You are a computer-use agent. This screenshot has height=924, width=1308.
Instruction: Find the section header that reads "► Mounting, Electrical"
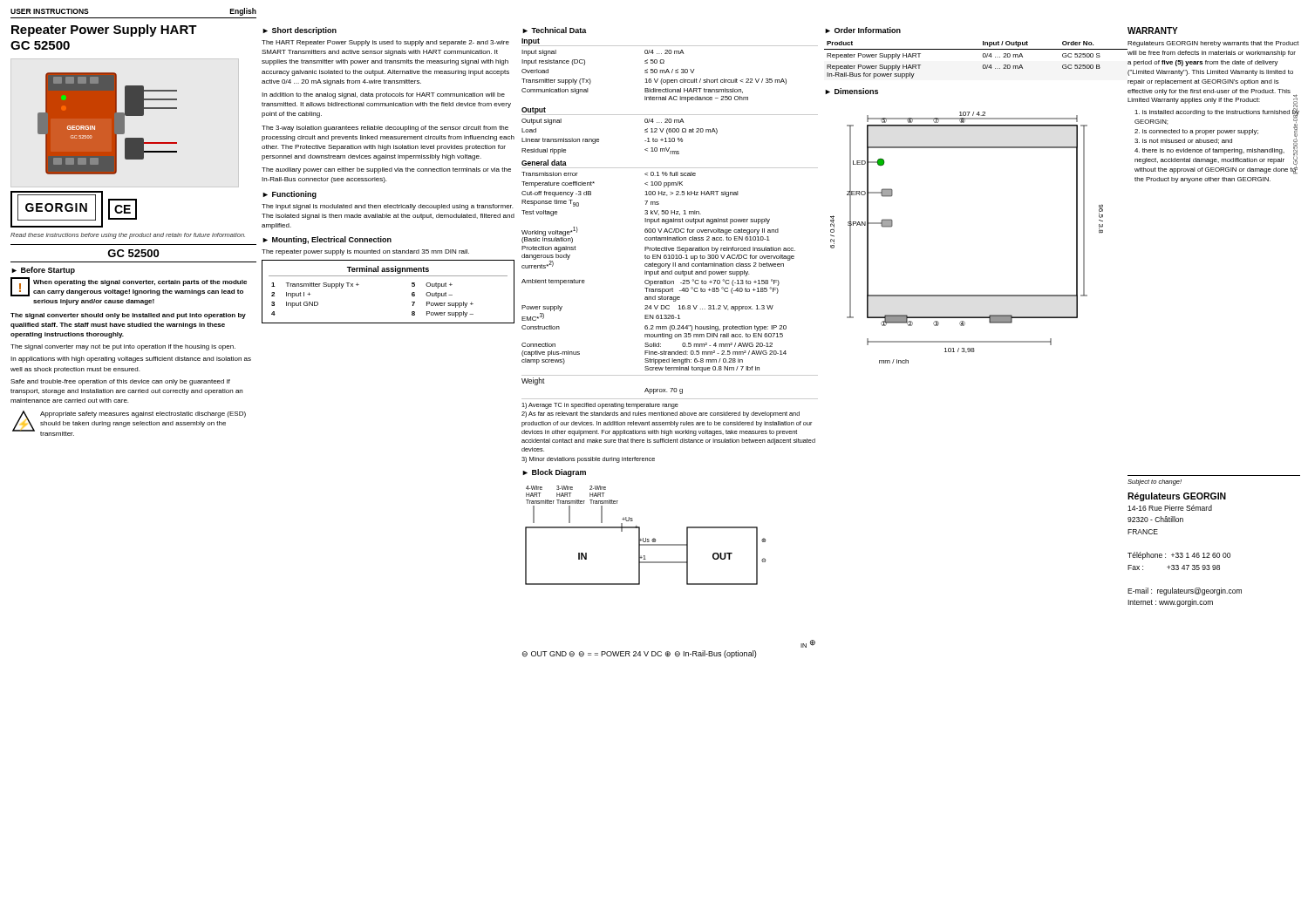click(x=327, y=240)
